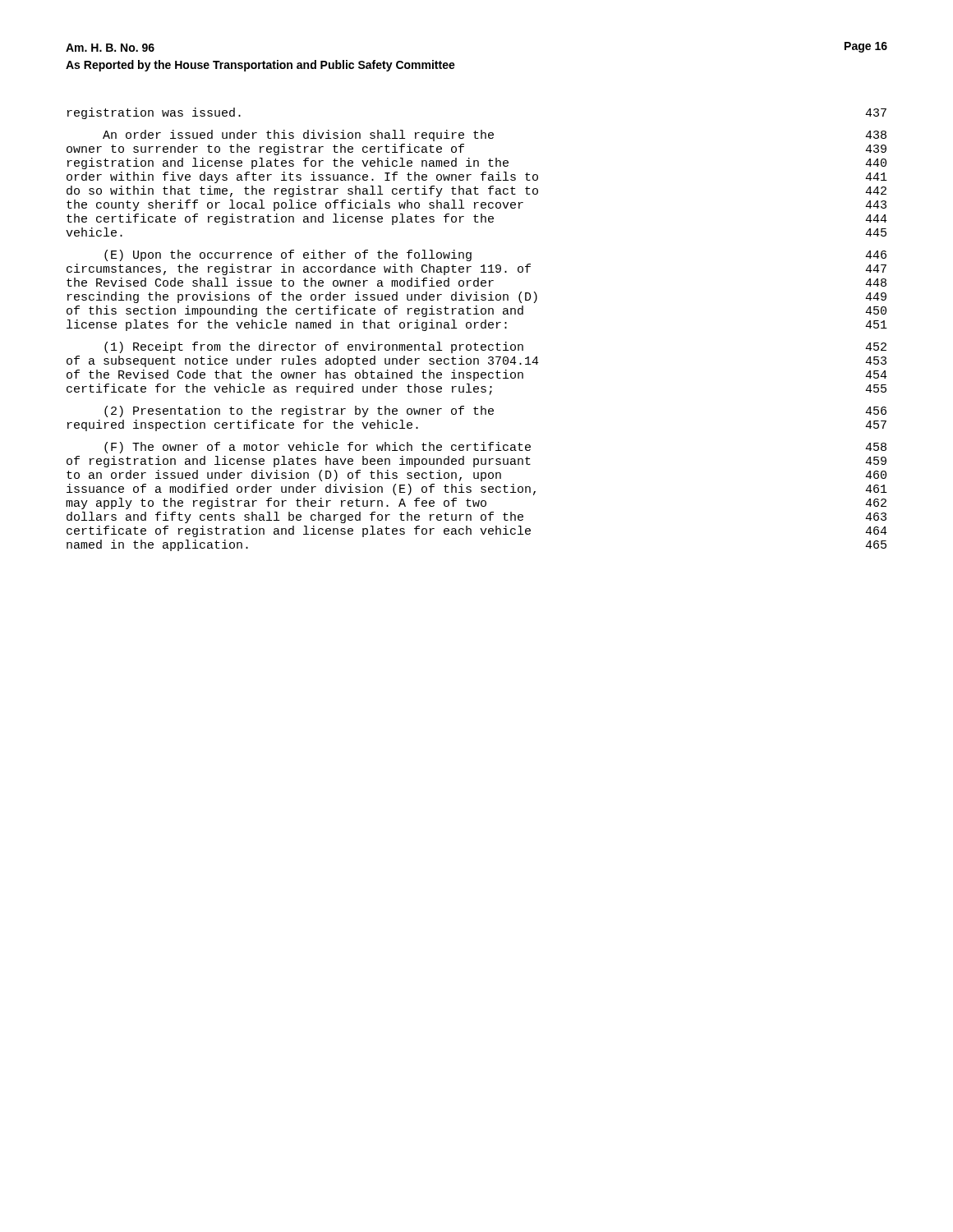The width and height of the screenshot is (953, 1232).
Task: Click on the text starting "An order issued"
Action: [476, 185]
